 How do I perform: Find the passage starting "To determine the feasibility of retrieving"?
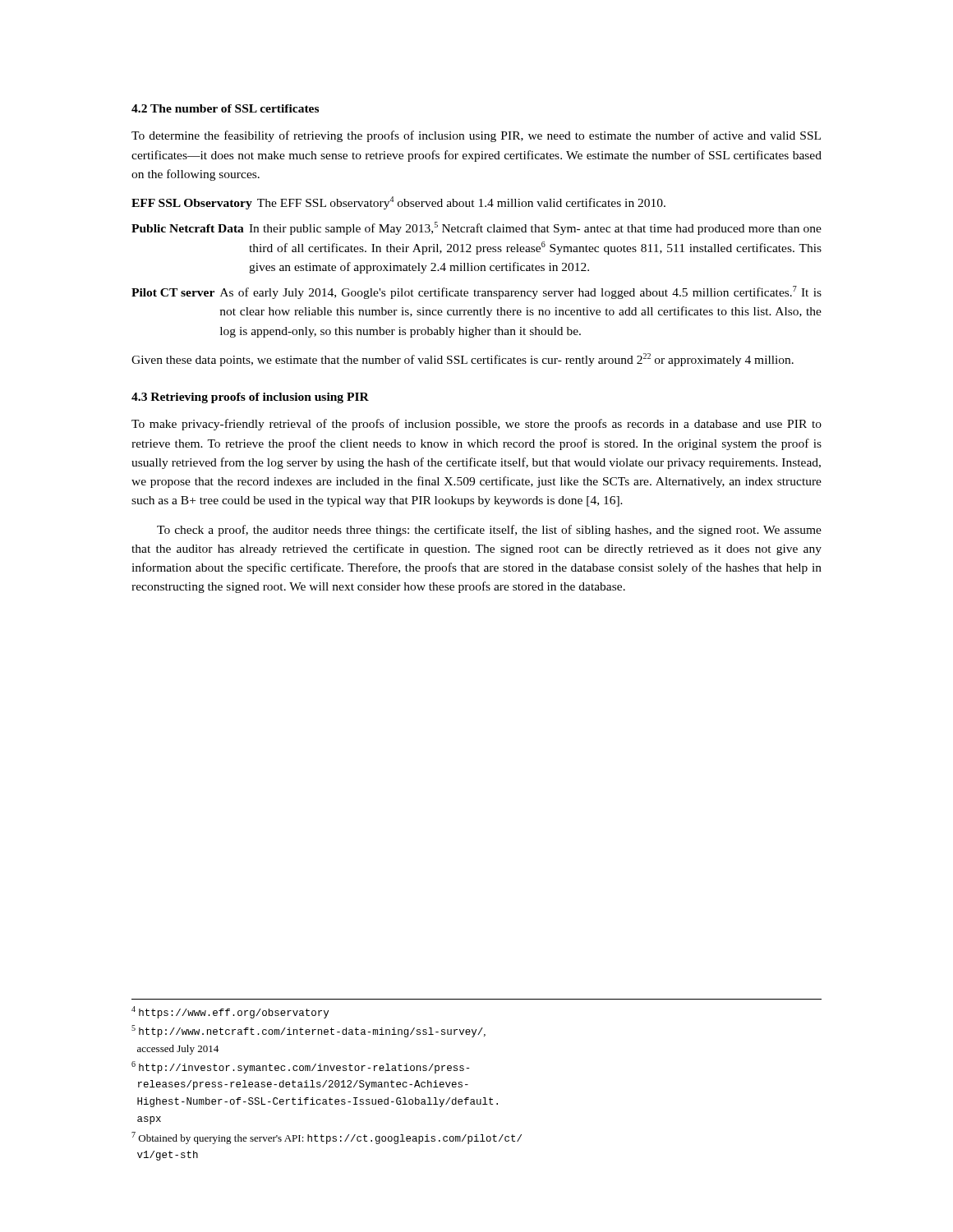pyautogui.click(x=476, y=154)
